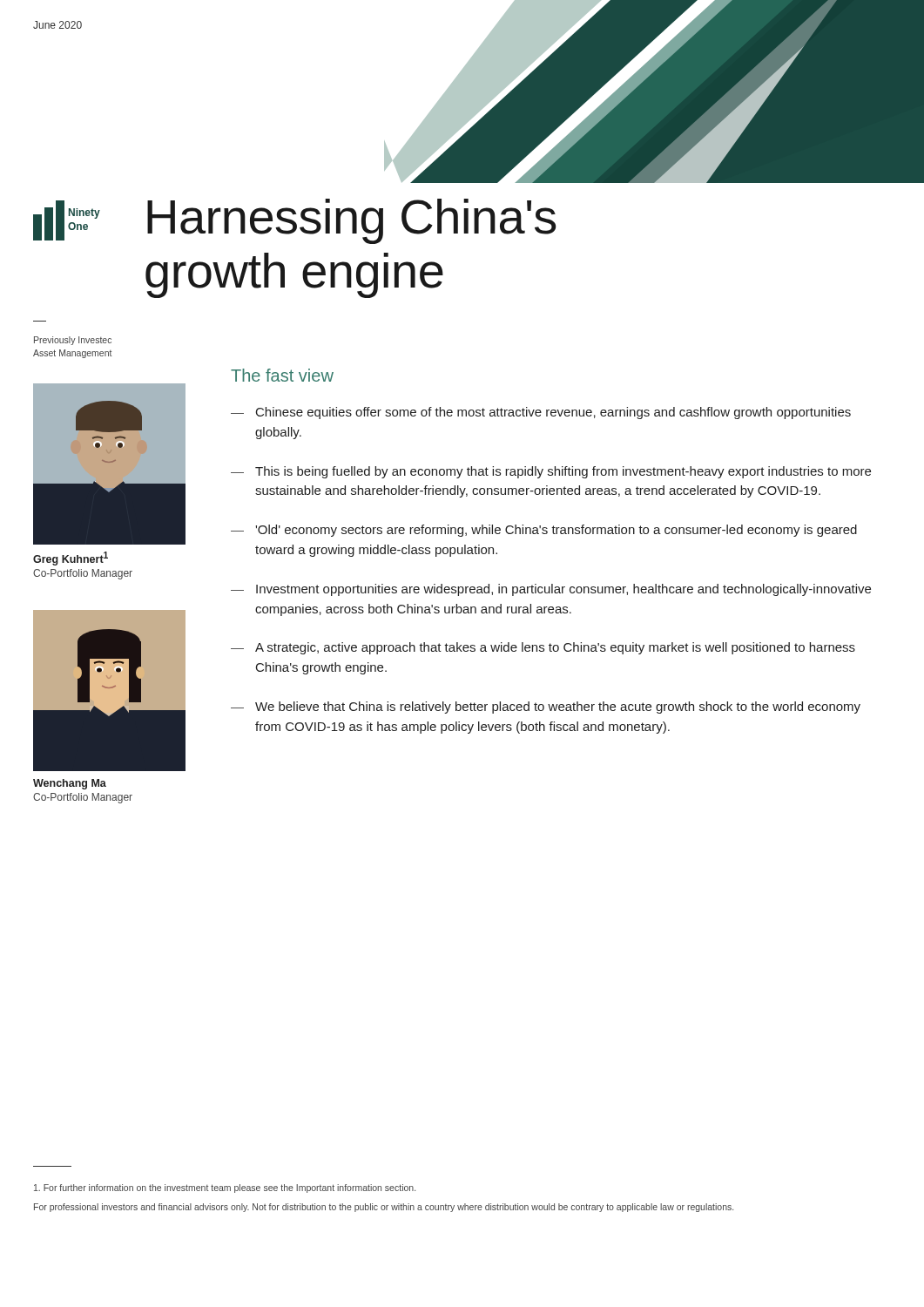Find the list item containing "— 'Old' economy sectors are reforming, while China's"

(x=560, y=540)
